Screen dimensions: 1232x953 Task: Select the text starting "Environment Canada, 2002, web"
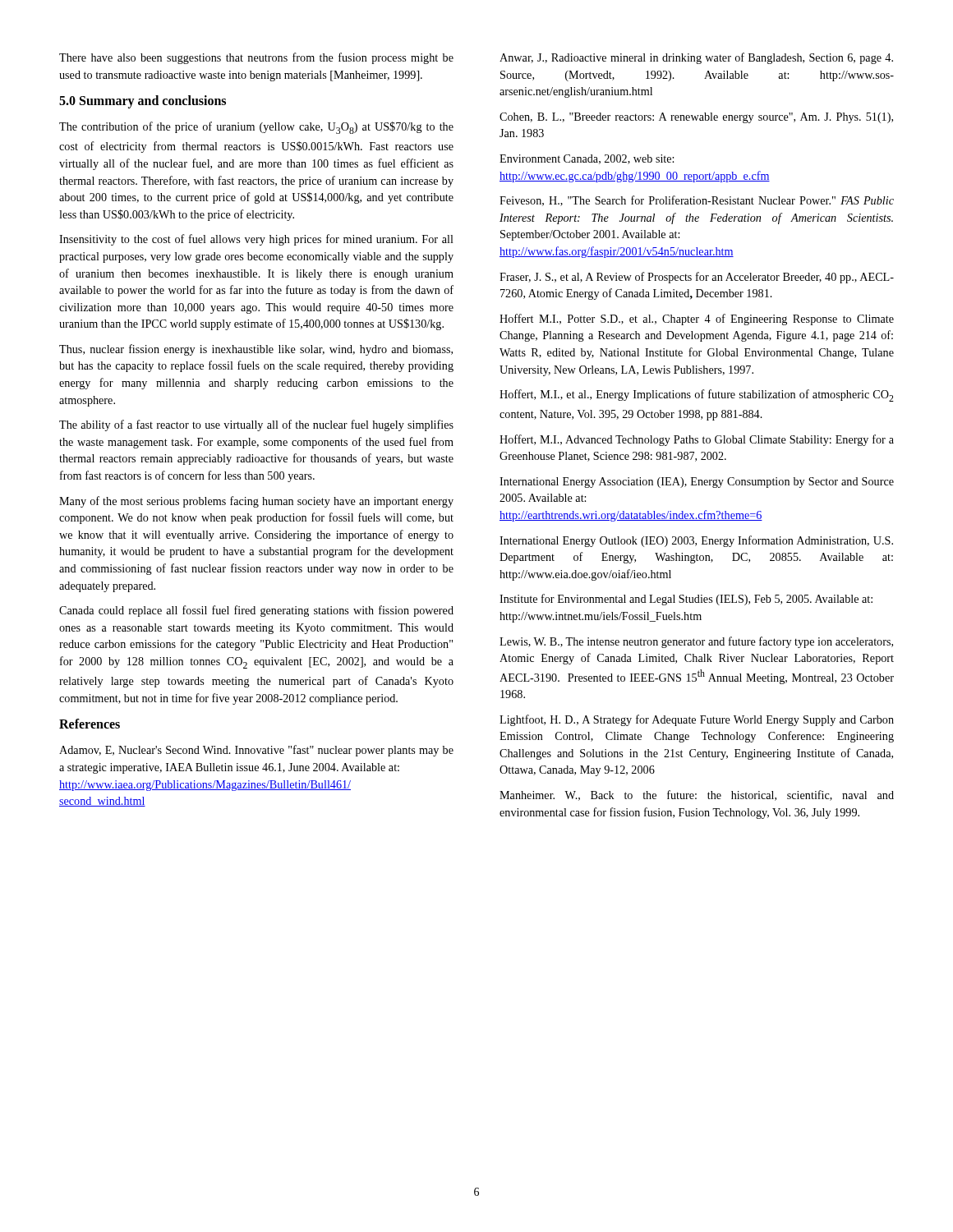(697, 167)
